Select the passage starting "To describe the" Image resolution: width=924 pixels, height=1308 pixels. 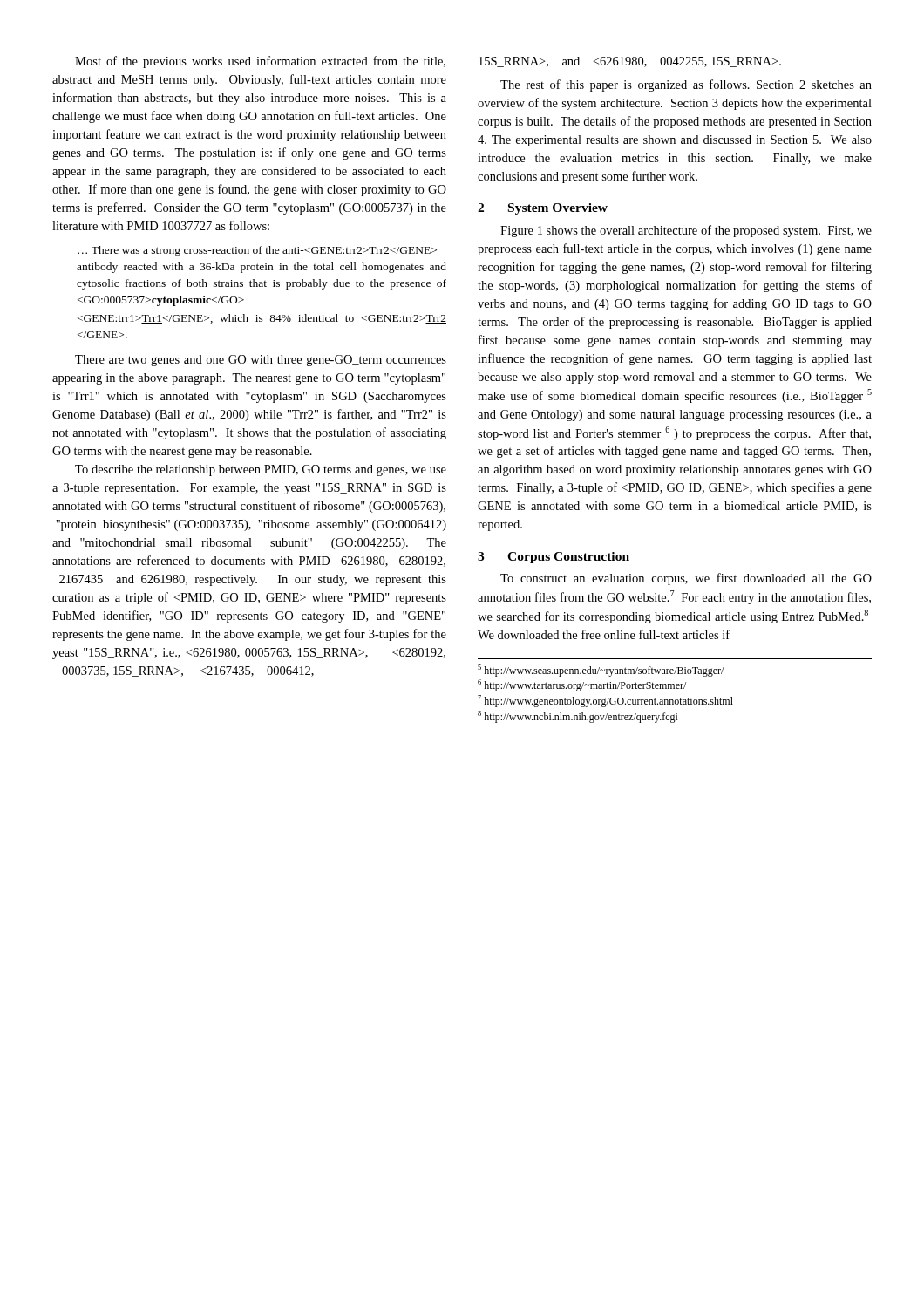pyautogui.click(x=249, y=570)
